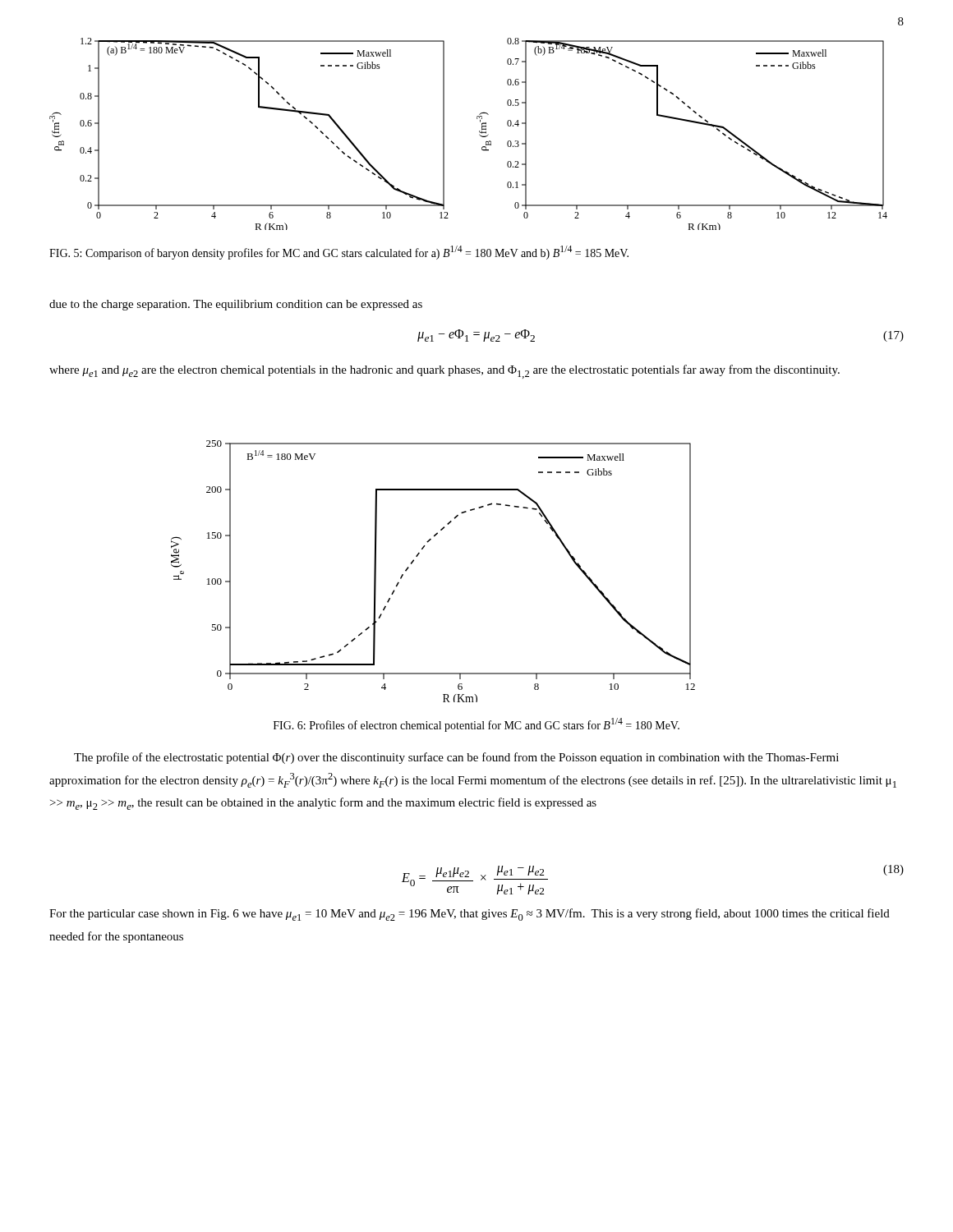Locate the text block starting "For the particular"
The image size is (953, 1232).
coord(469,925)
